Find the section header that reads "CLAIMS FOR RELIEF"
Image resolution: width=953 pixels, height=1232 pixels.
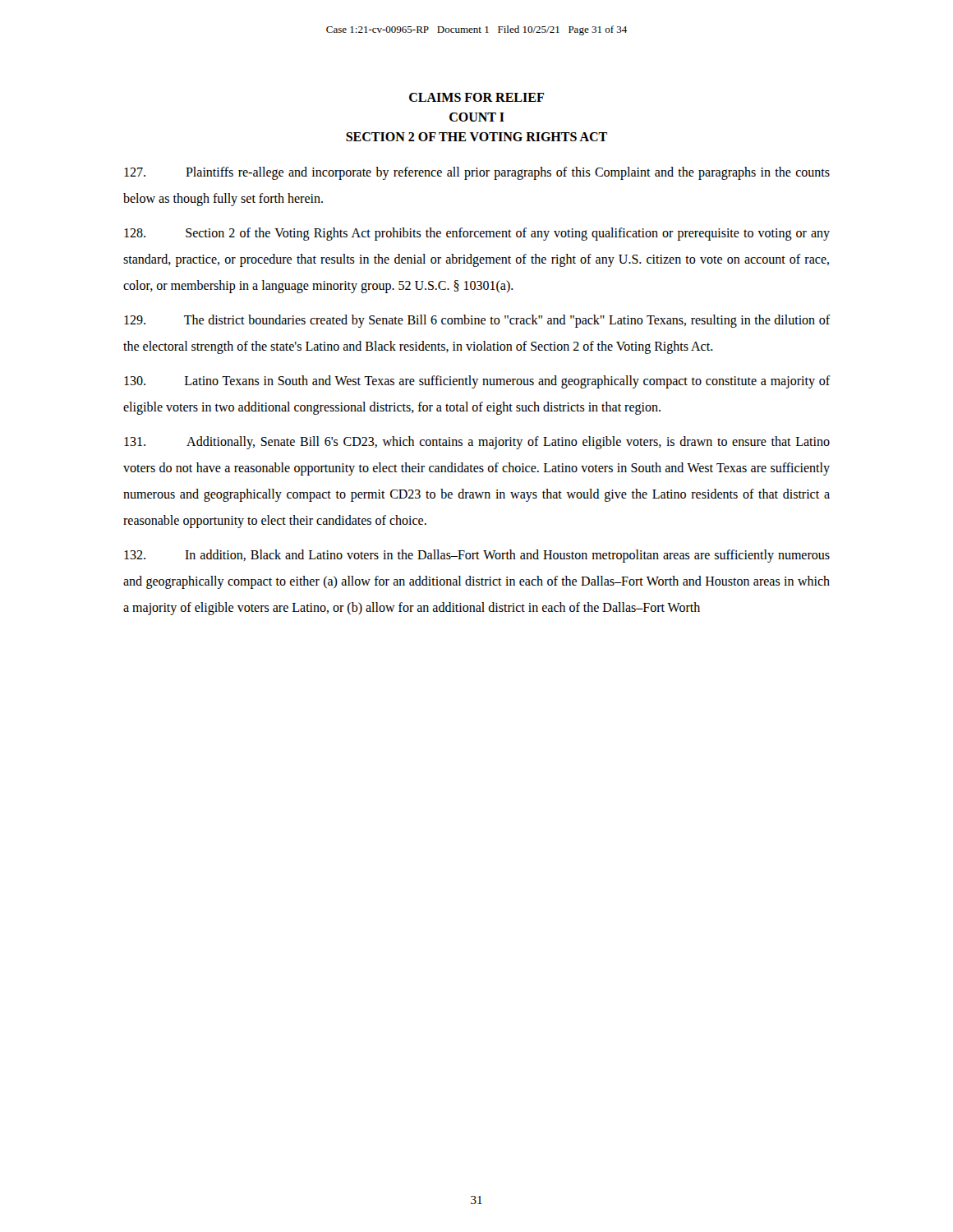coord(476,97)
